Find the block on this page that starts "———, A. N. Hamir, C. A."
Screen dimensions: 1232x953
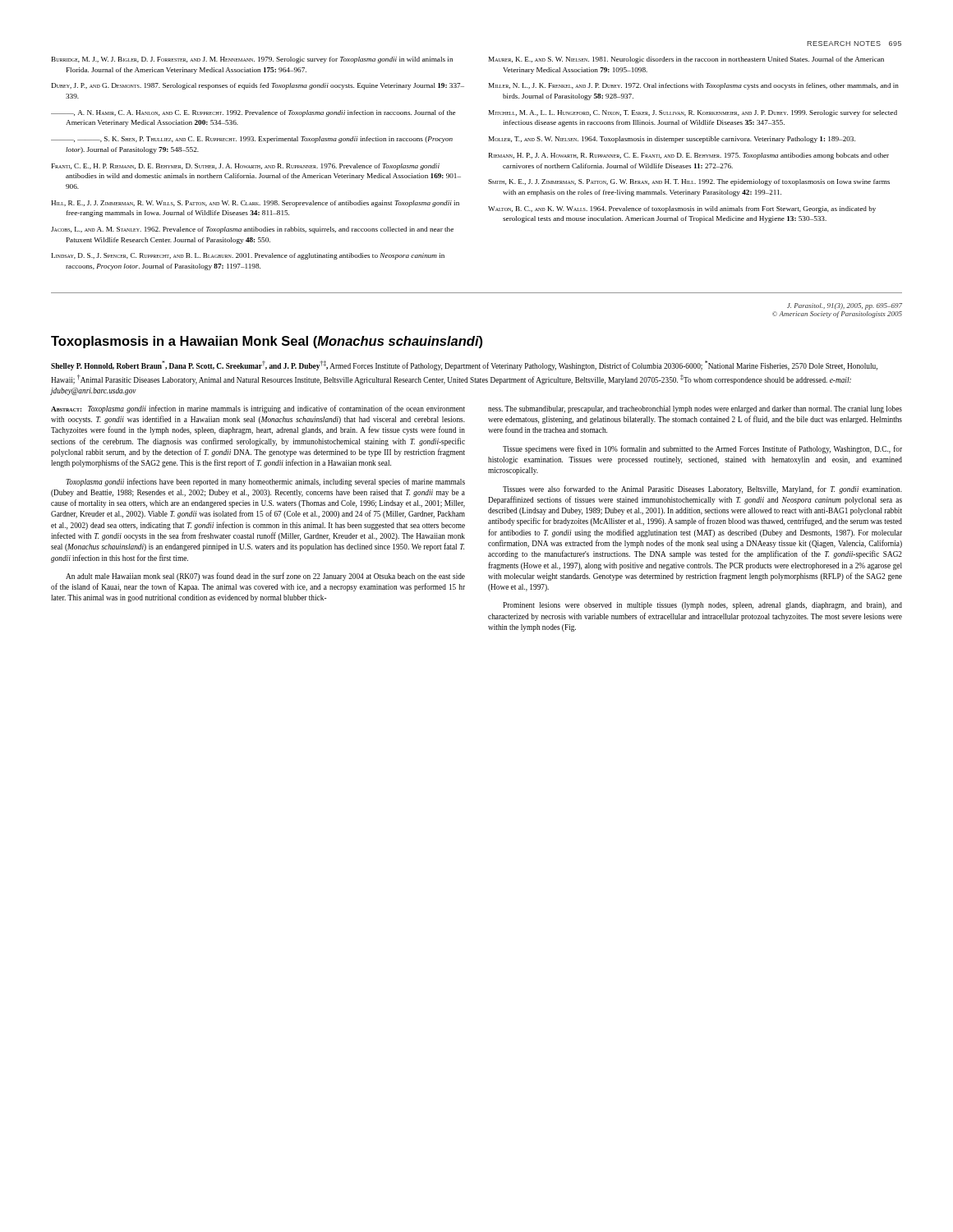click(x=253, y=118)
